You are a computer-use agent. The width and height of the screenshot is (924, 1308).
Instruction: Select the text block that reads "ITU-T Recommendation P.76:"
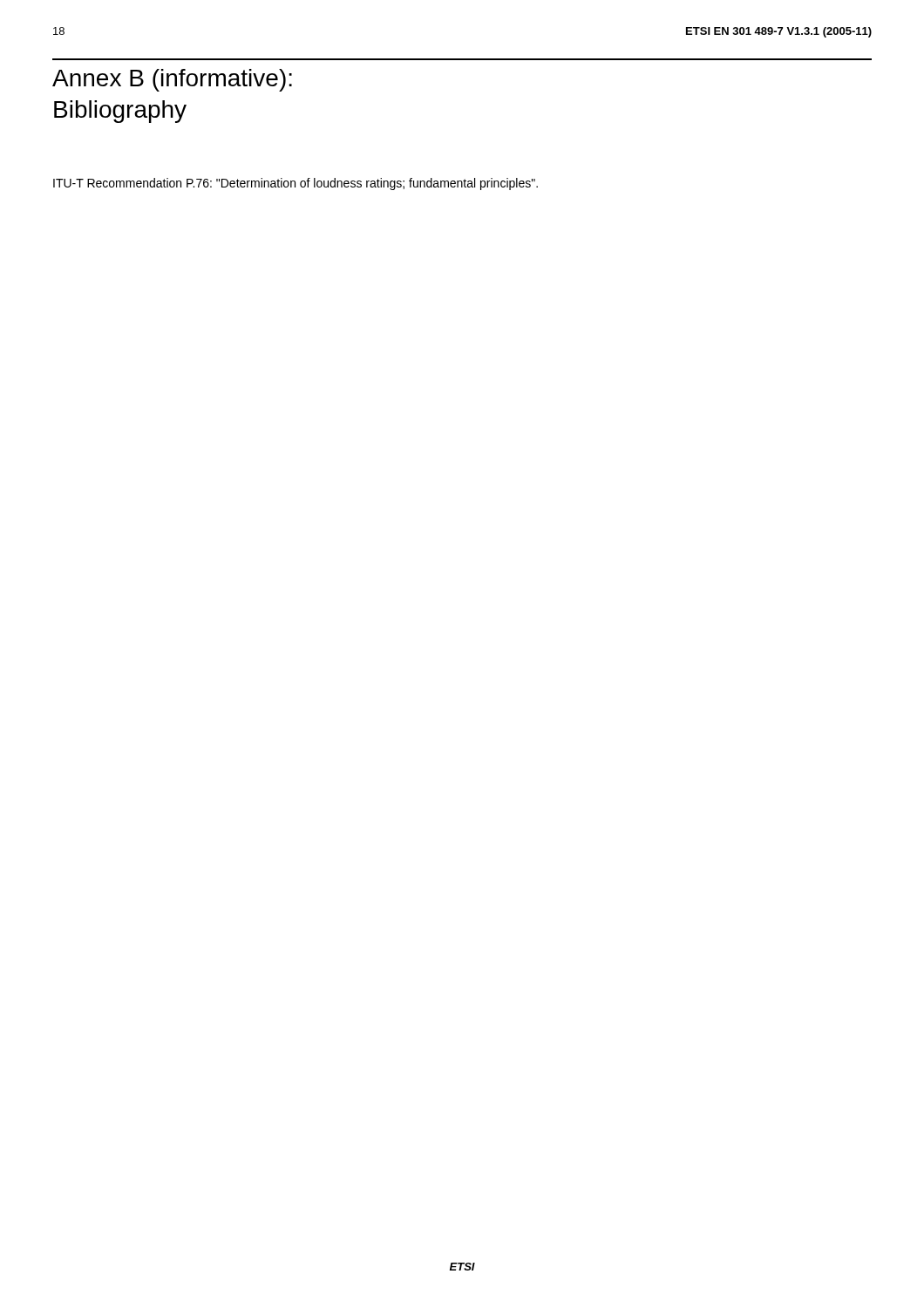pos(296,183)
